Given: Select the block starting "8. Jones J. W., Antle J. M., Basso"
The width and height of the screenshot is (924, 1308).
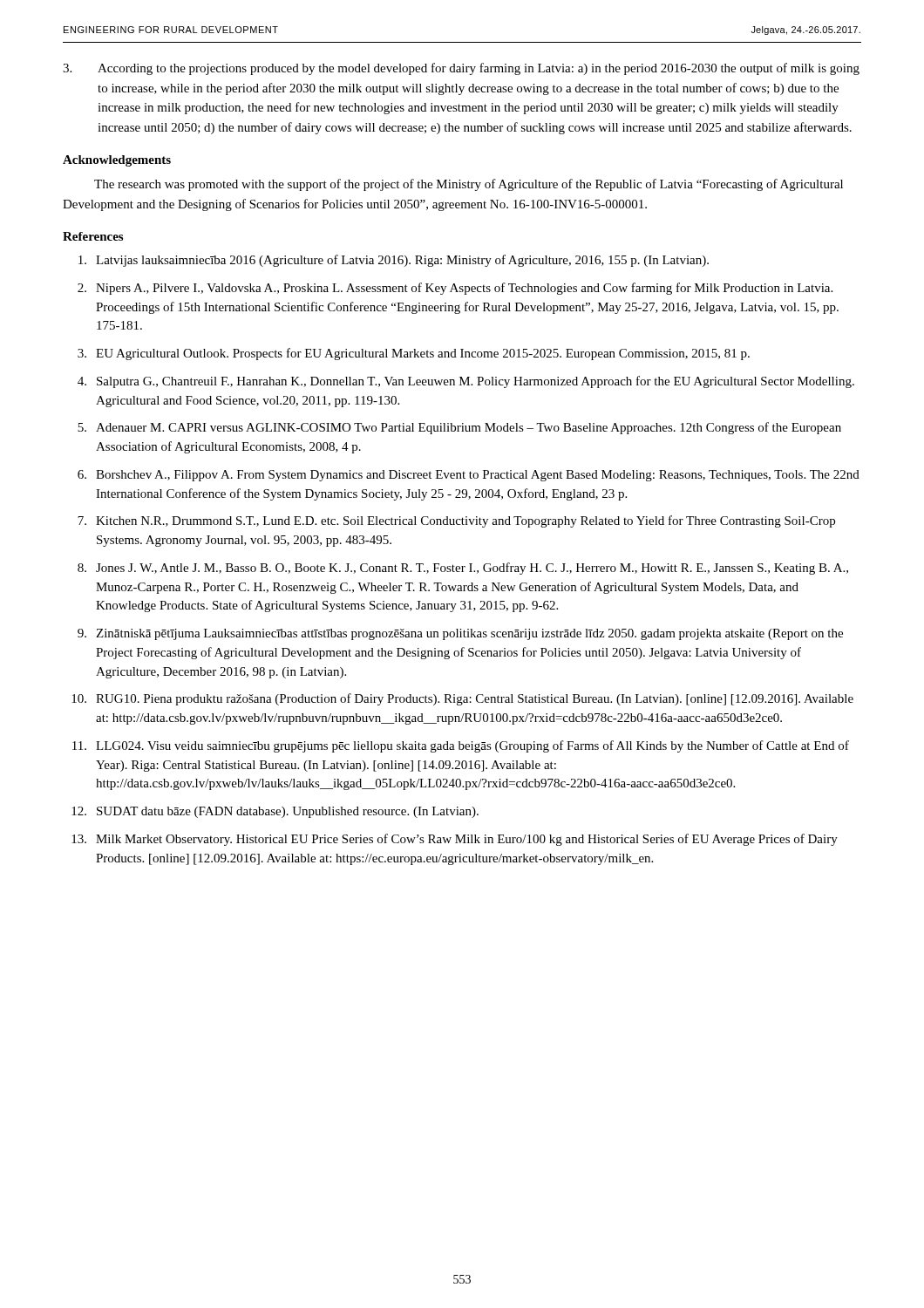Looking at the screenshot, I should pyautogui.click(x=462, y=587).
